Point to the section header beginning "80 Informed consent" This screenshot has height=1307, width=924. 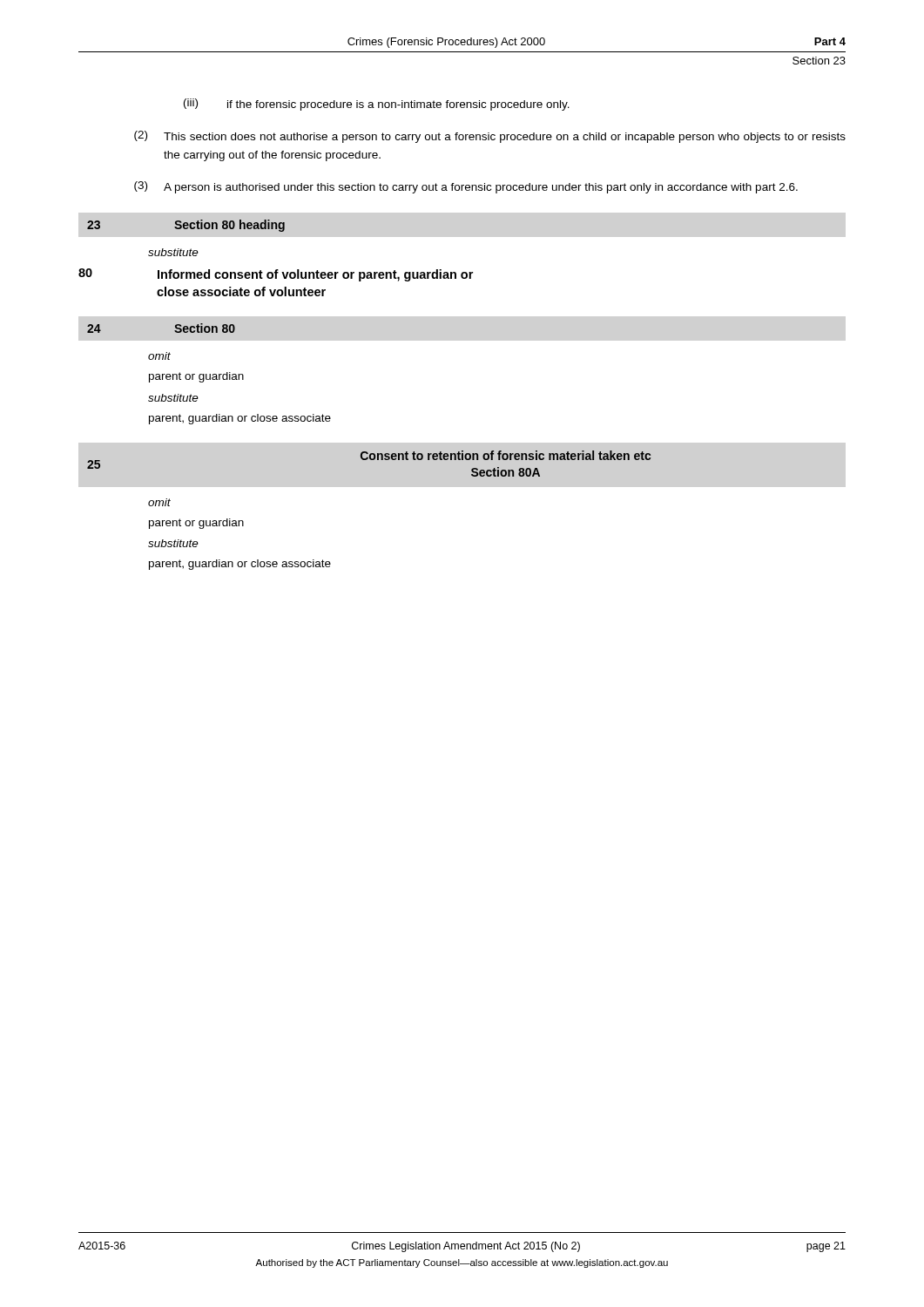462,283
